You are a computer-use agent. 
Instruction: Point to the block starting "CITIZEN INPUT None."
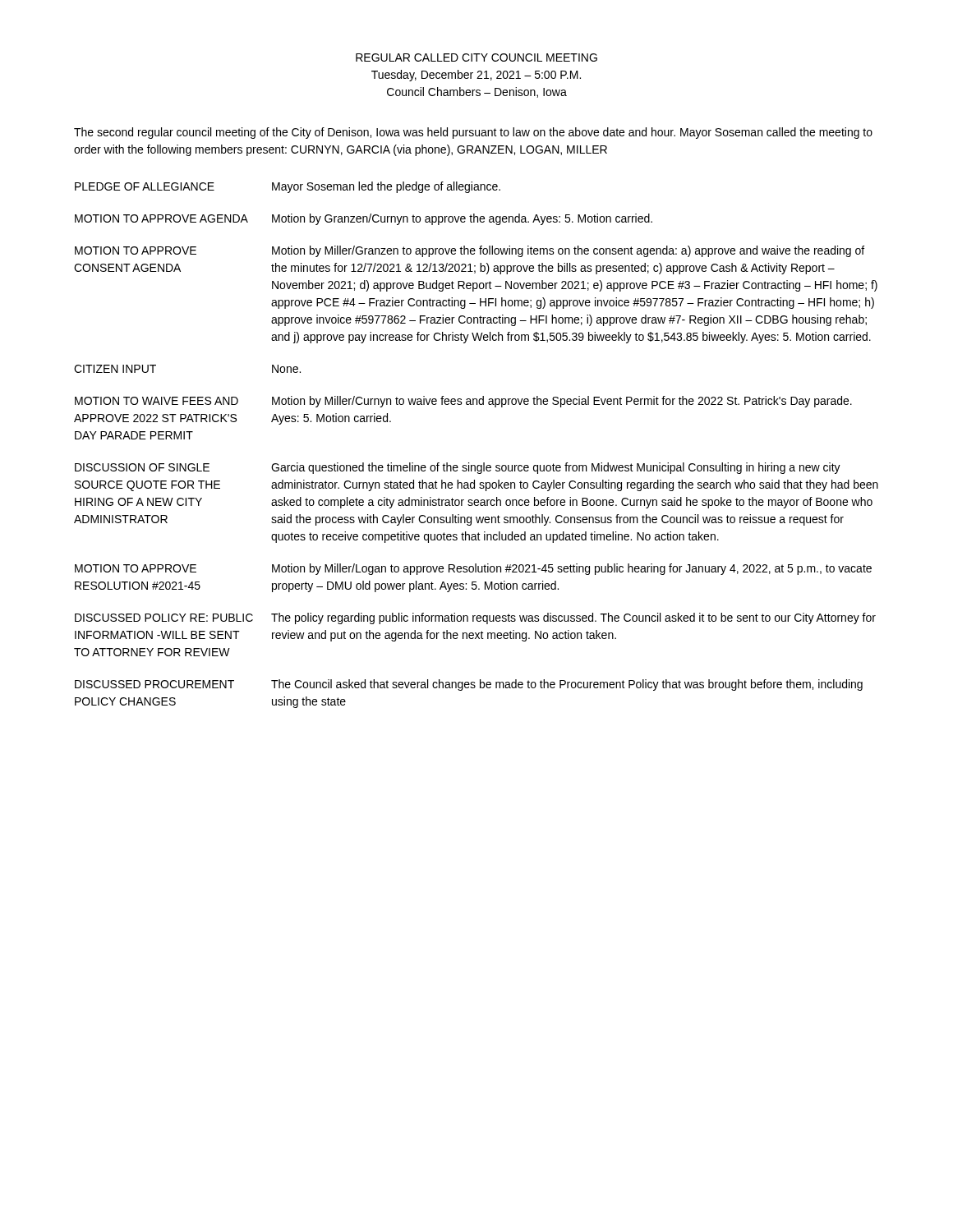115,368
